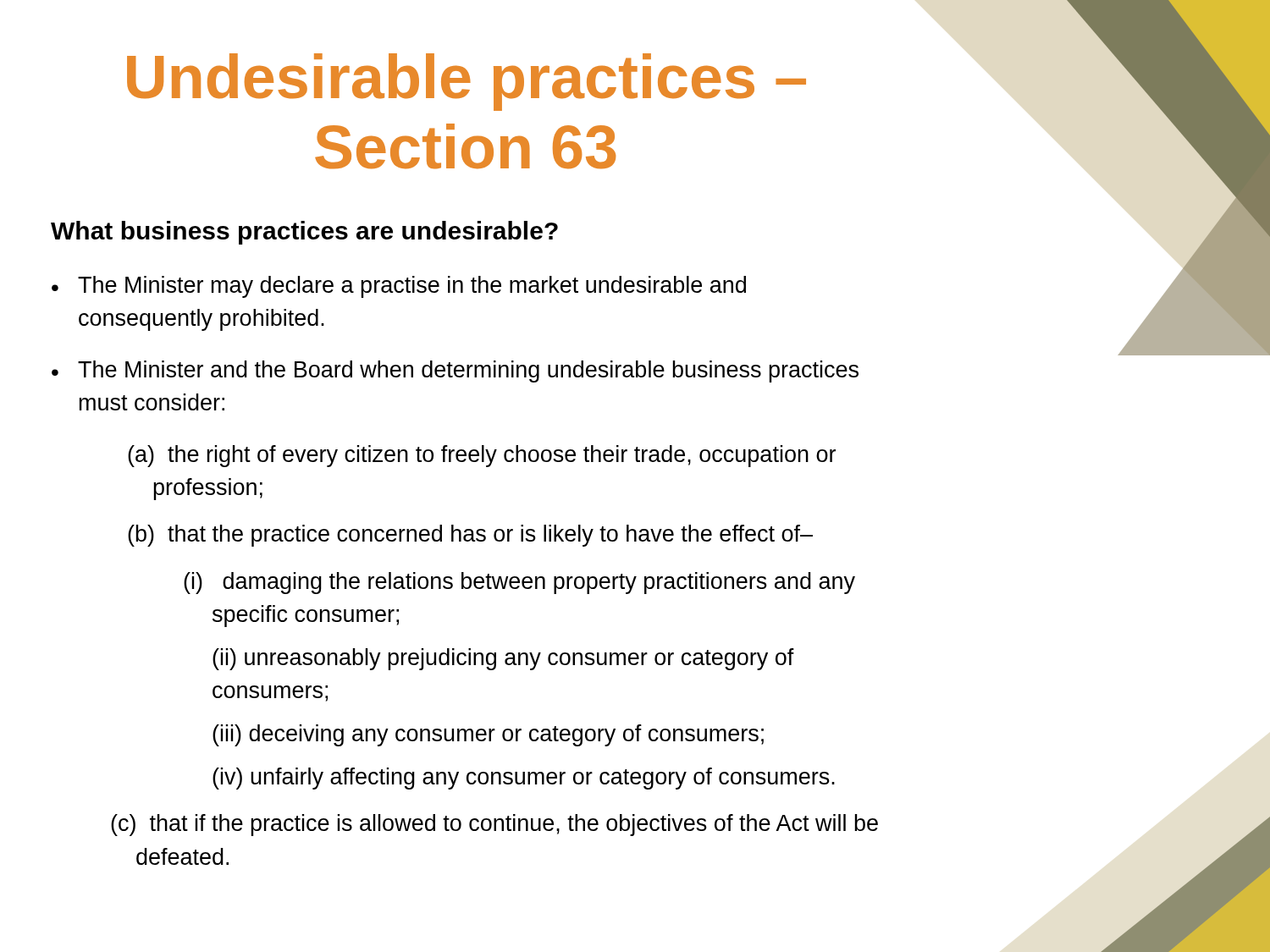Select the region starting "(b) that the practice concerned has or"
The height and width of the screenshot is (952, 1270).
coord(470,534)
